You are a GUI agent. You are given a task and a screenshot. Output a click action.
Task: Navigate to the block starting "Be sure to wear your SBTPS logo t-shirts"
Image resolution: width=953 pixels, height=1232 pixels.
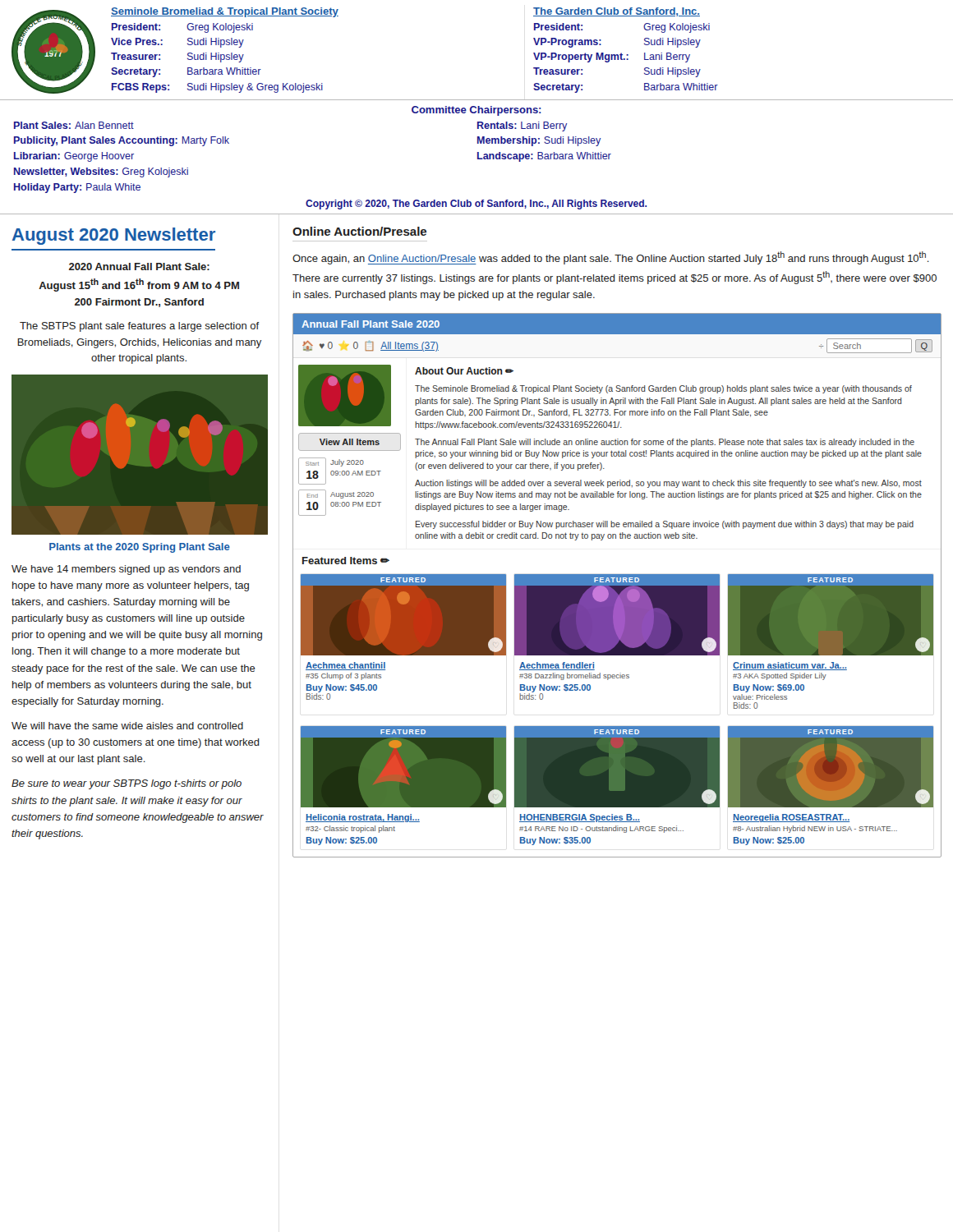(137, 808)
